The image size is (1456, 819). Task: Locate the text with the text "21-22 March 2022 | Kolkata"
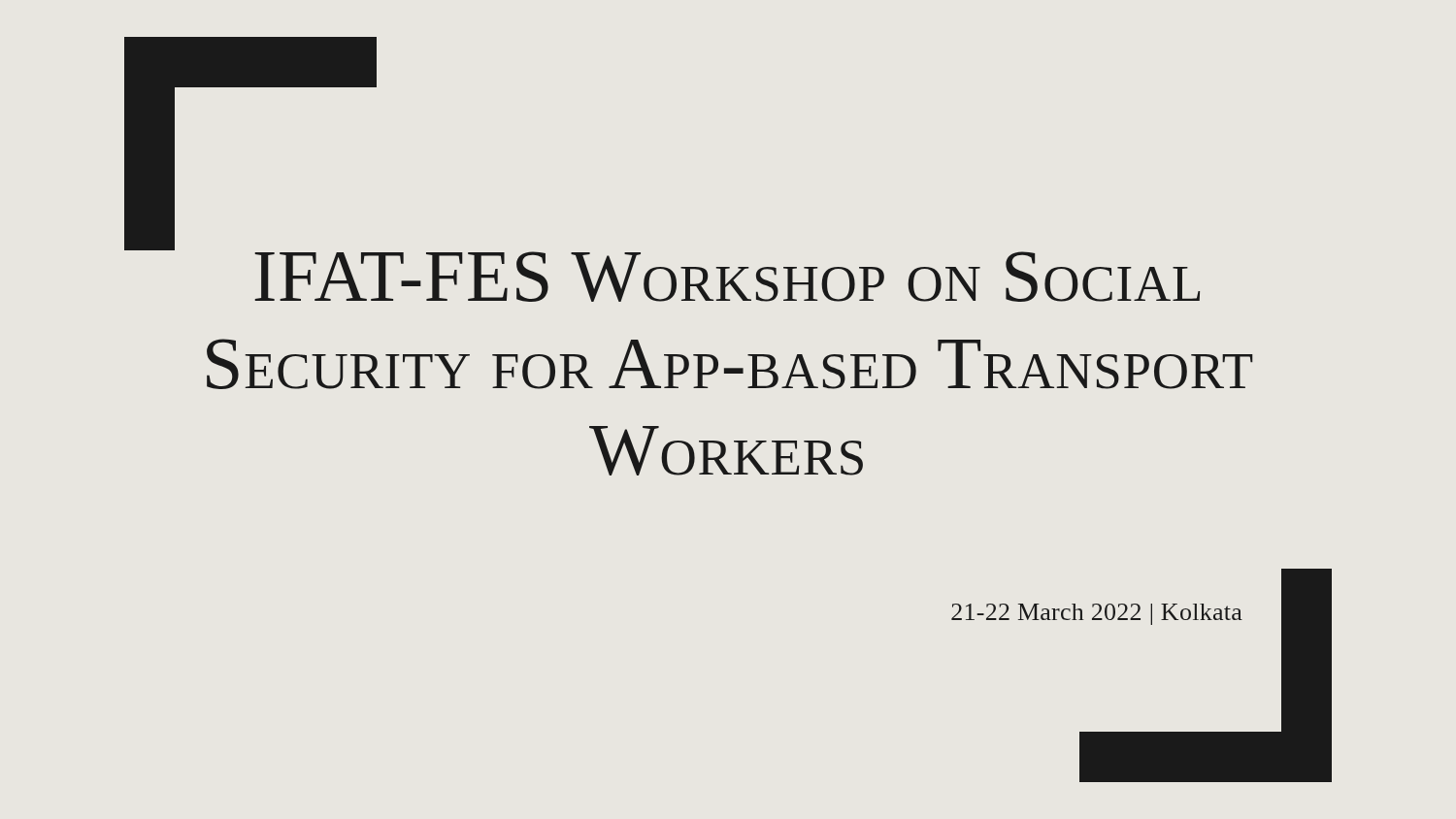[1096, 612]
